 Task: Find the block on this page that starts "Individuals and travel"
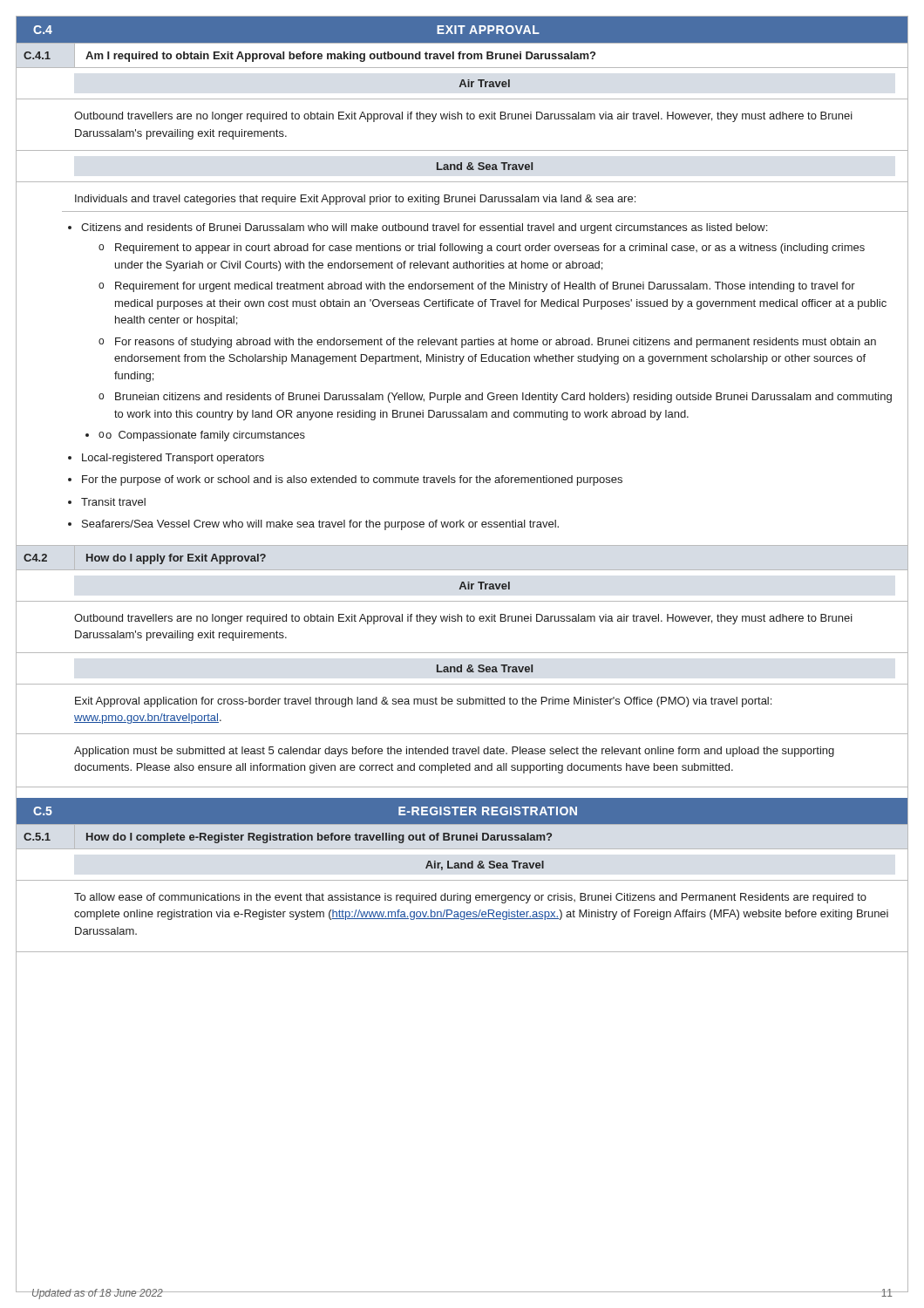pos(462,197)
